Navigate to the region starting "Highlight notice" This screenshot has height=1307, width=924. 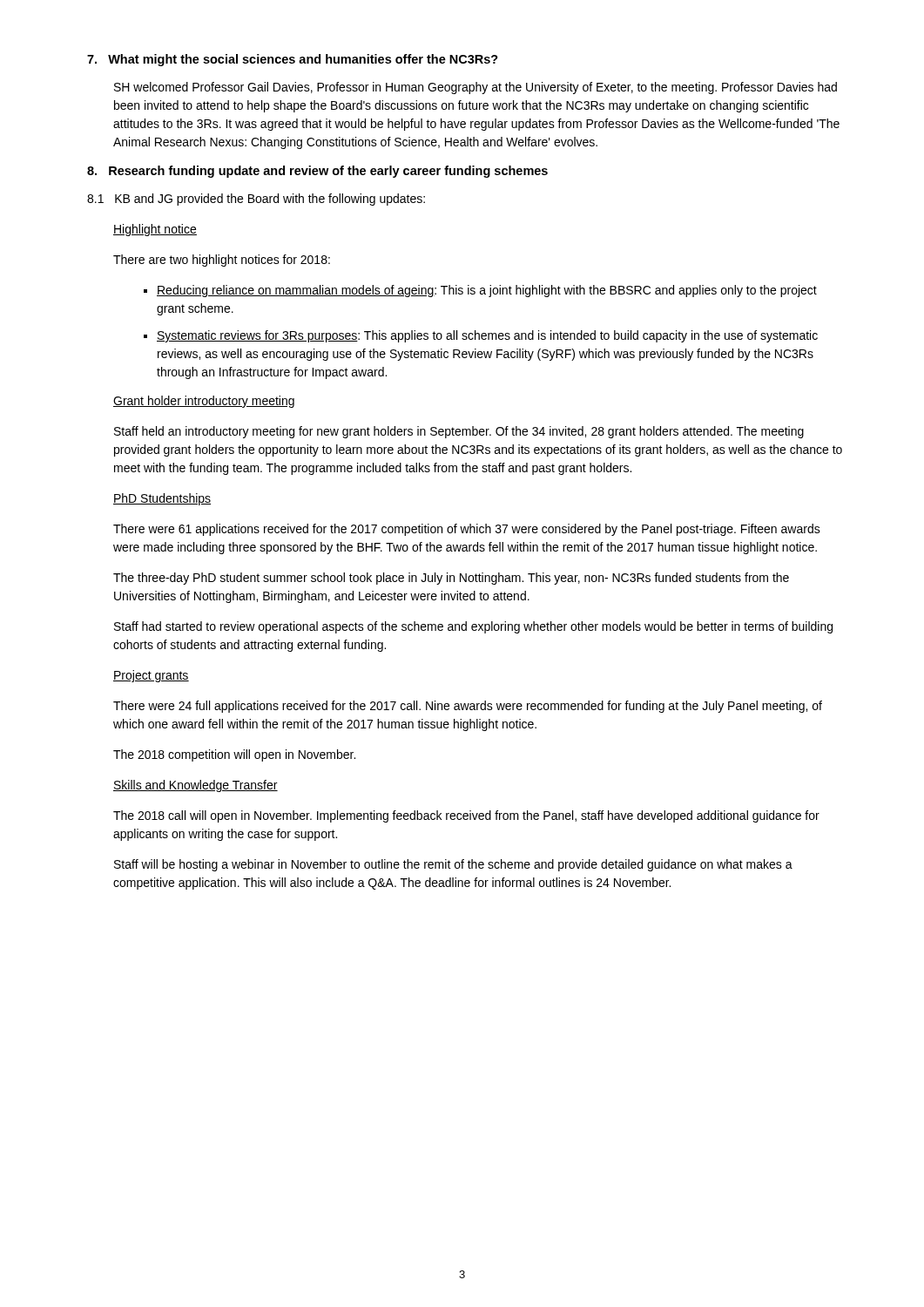(x=155, y=230)
